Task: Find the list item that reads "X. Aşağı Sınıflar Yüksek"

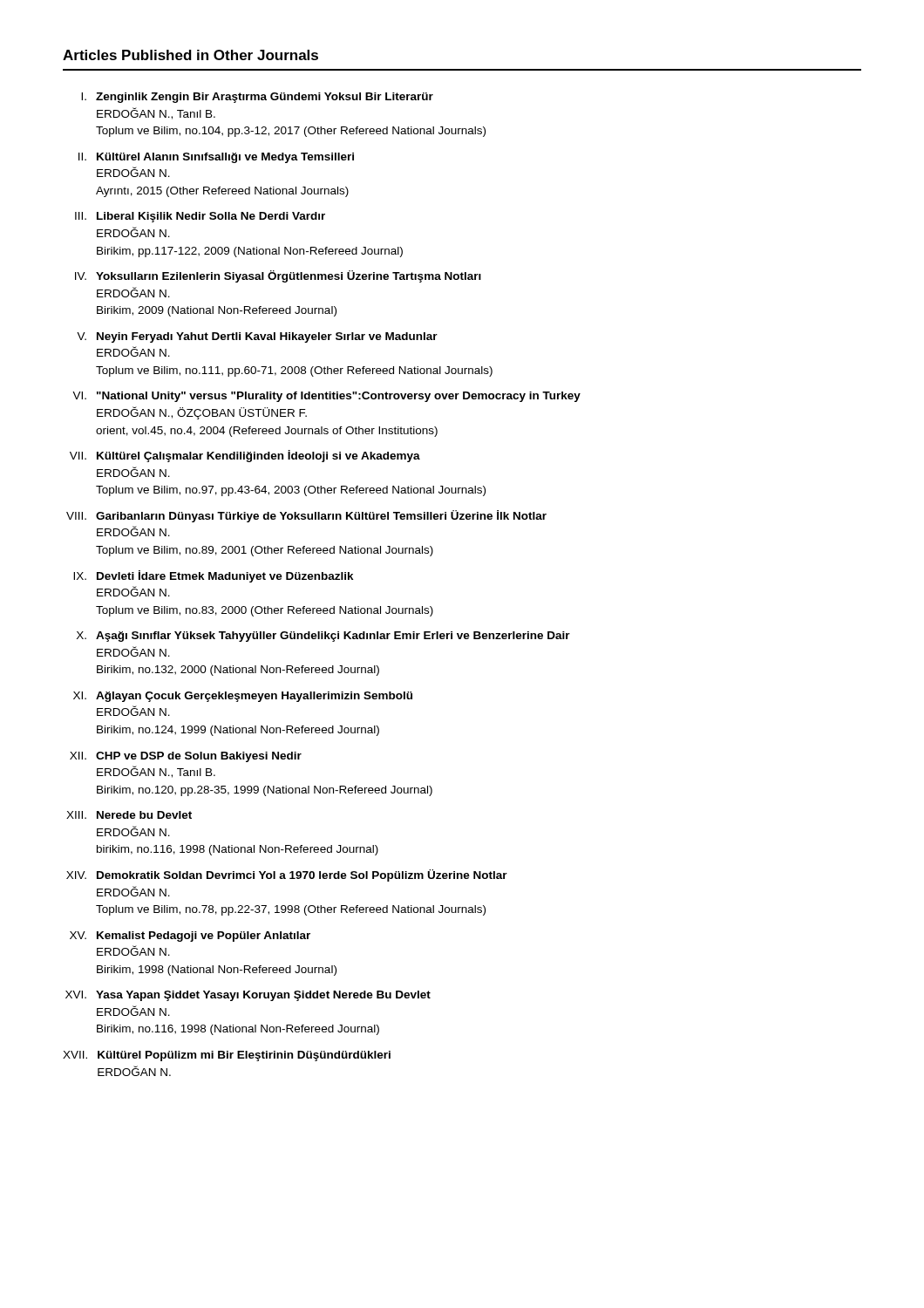Action: point(323,637)
